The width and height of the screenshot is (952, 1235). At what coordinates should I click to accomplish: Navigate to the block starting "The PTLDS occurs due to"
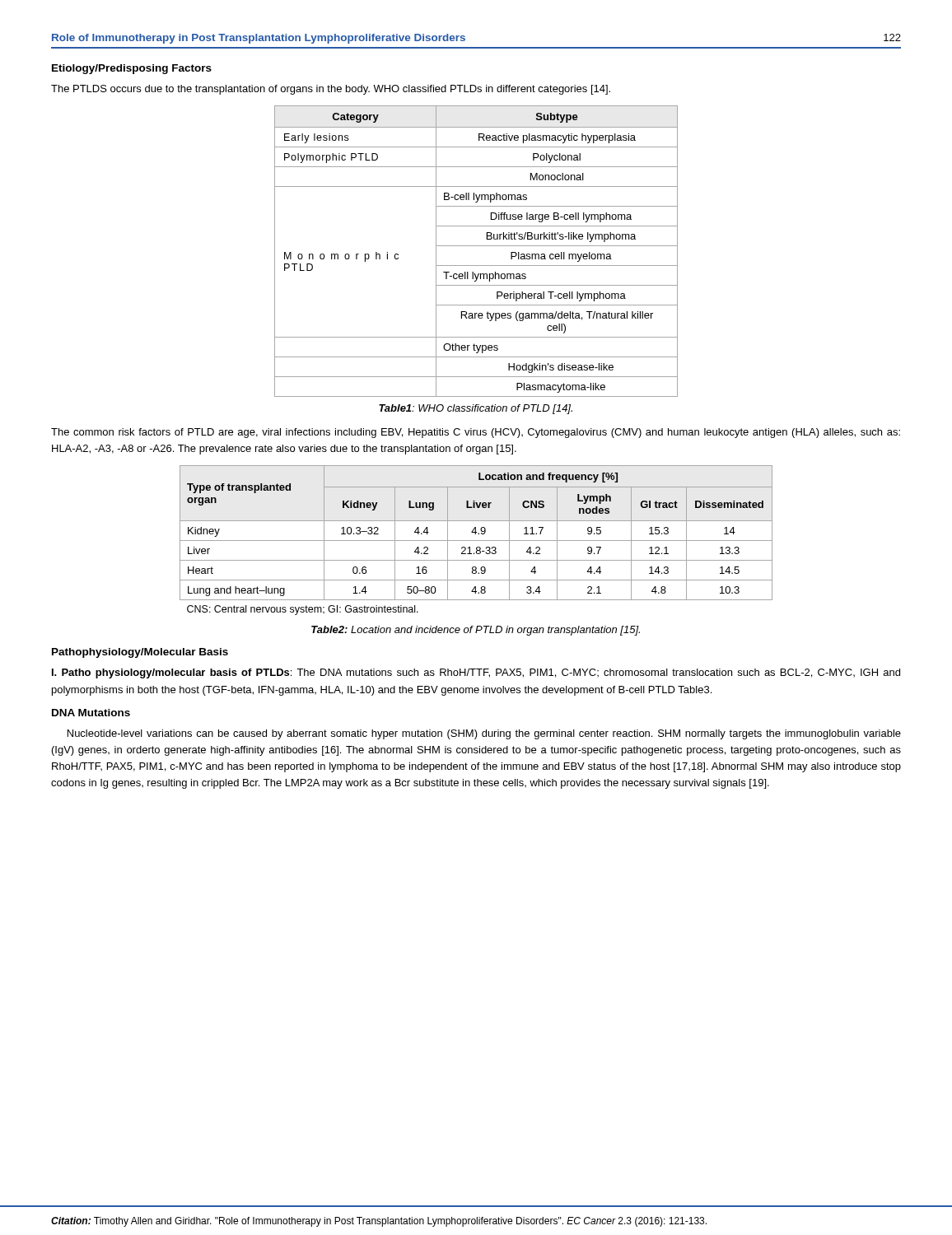(x=331, y=89)
